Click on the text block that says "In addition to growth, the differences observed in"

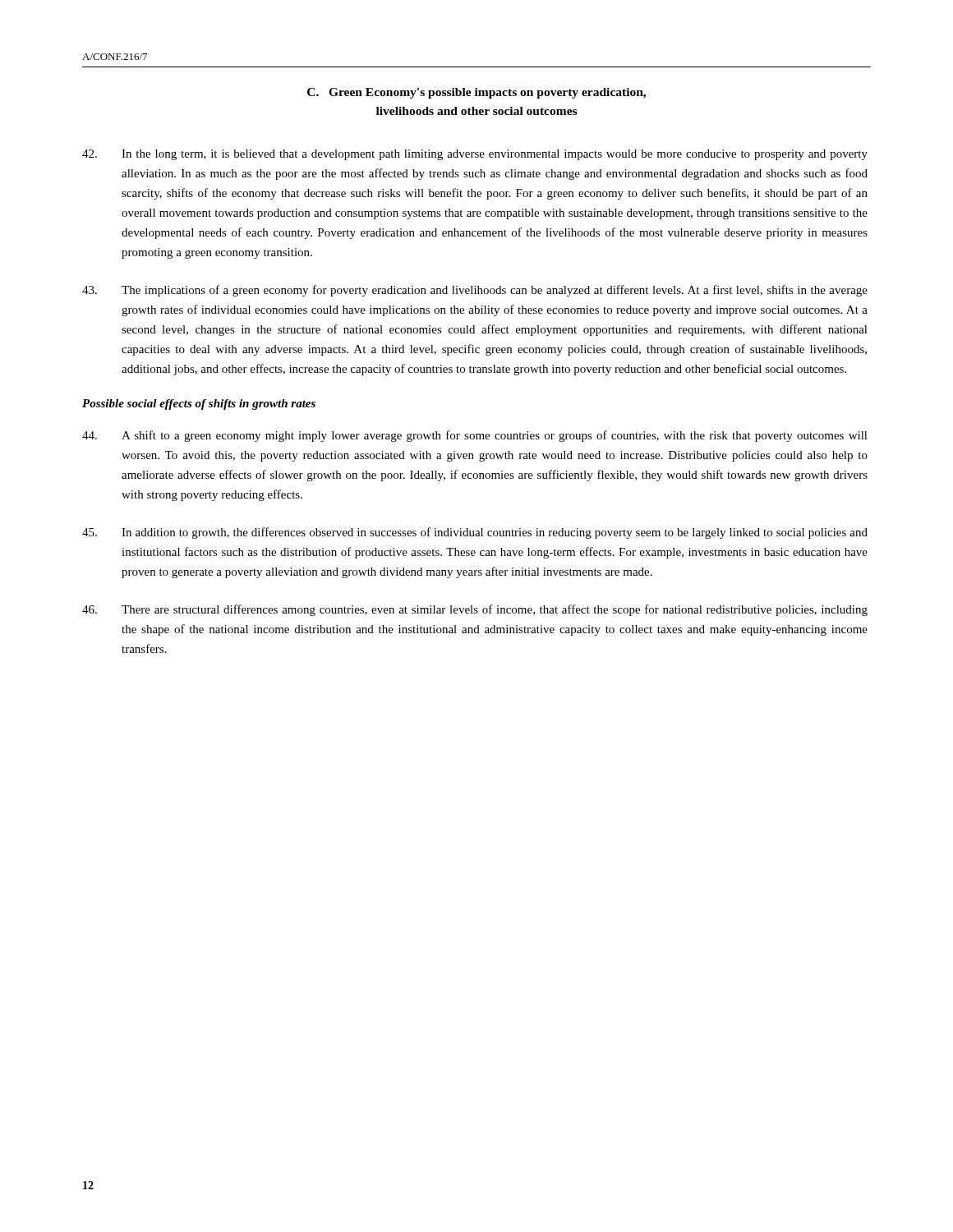[x=475, y=552]
